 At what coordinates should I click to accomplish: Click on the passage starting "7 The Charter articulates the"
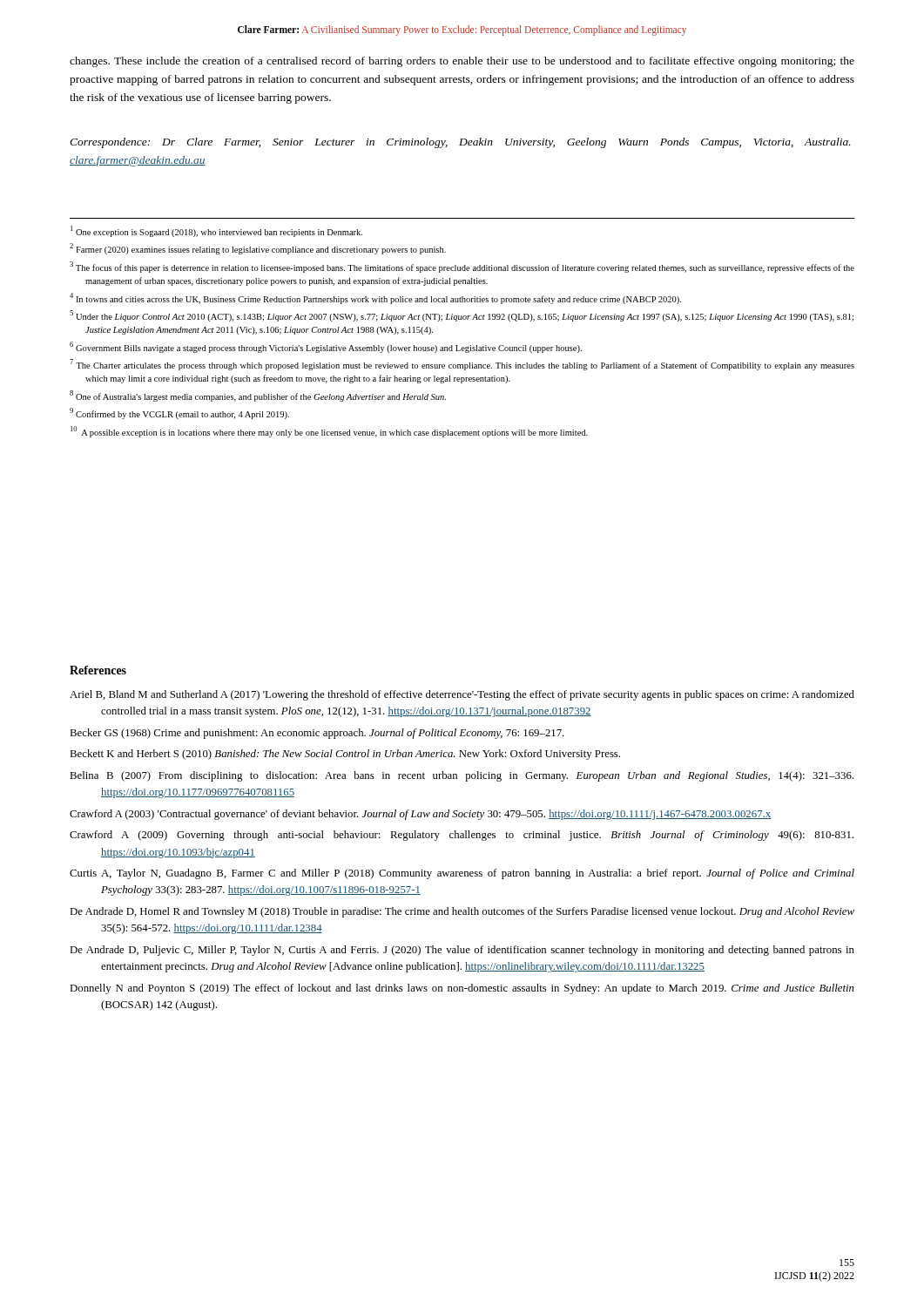462,370
